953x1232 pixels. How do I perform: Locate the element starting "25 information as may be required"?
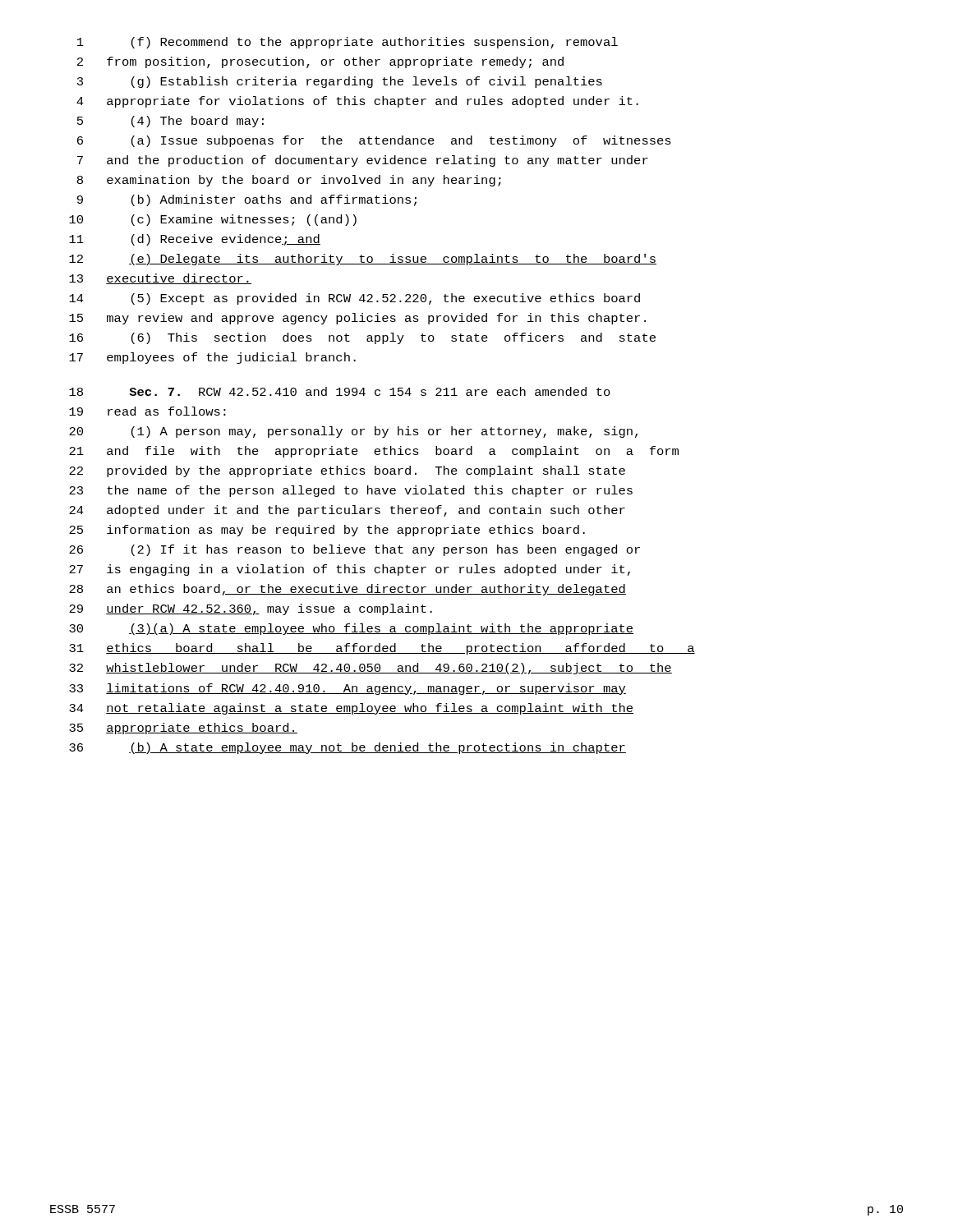click(318, 531)
